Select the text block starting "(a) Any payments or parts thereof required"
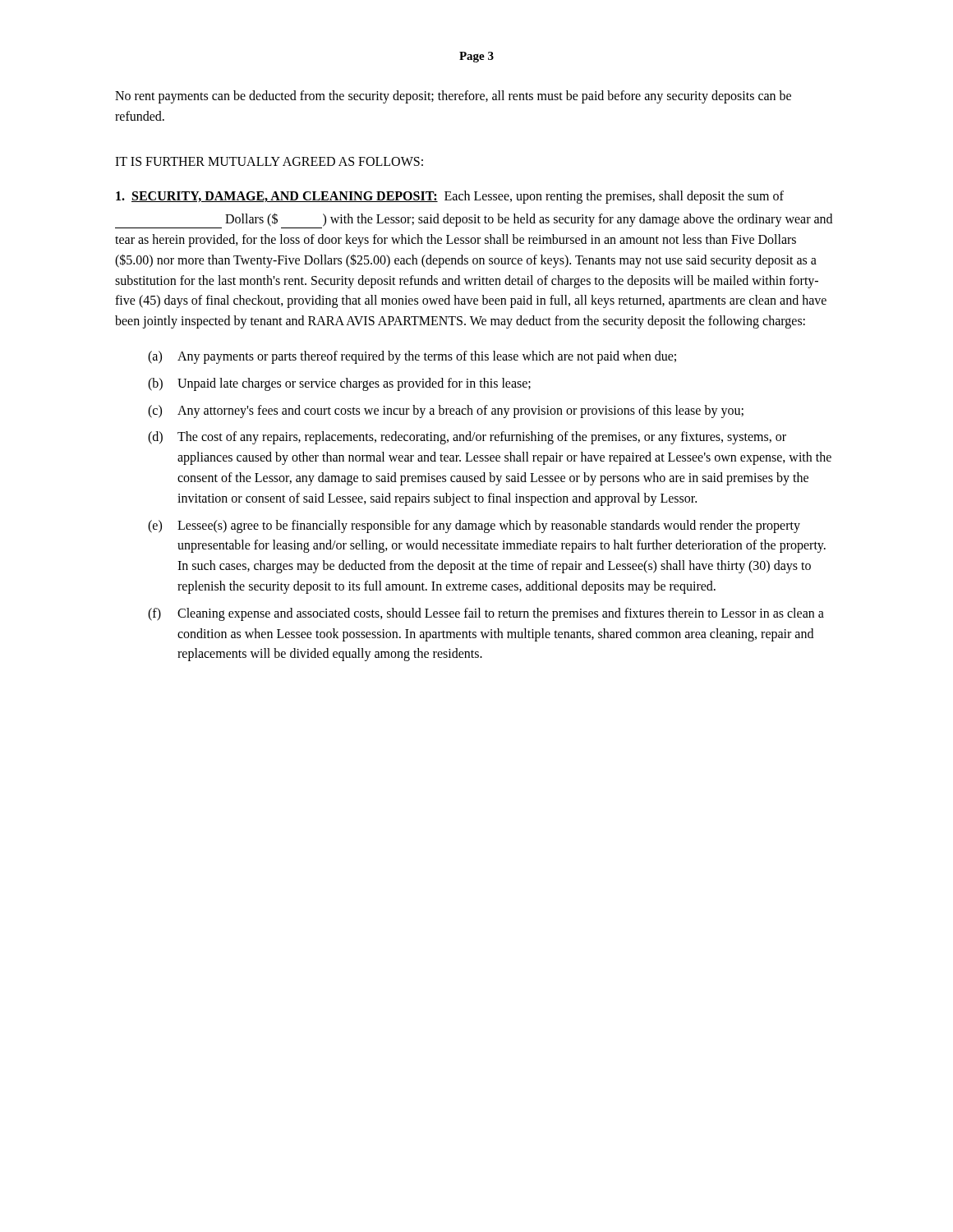Viewport: 953px width, 1232px height. tap(493, 357)
